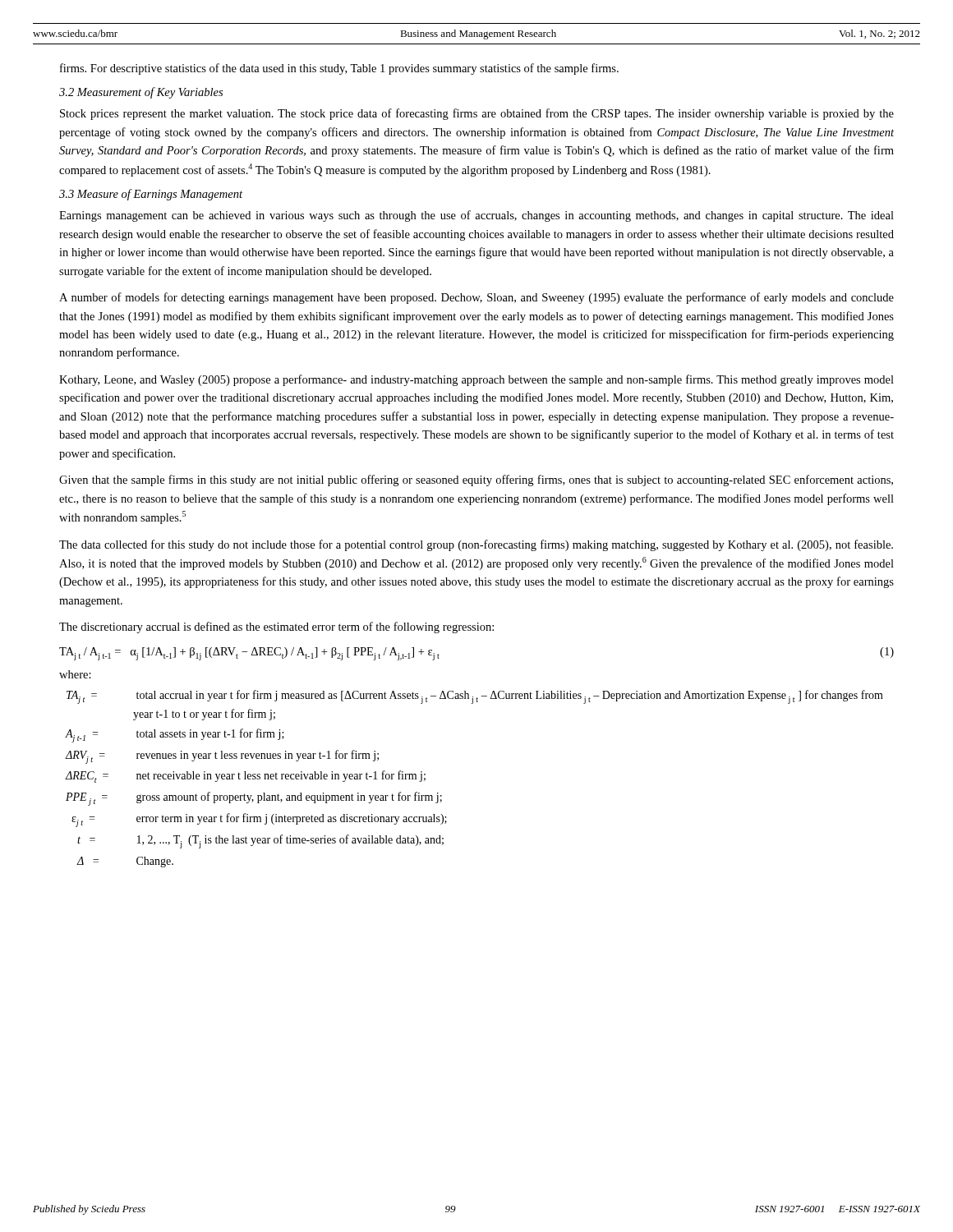Click the passage that begins "ΔRVj t ="
Image resolution: width=953 pixels, height=1232 pixels.
pos(222,757)
